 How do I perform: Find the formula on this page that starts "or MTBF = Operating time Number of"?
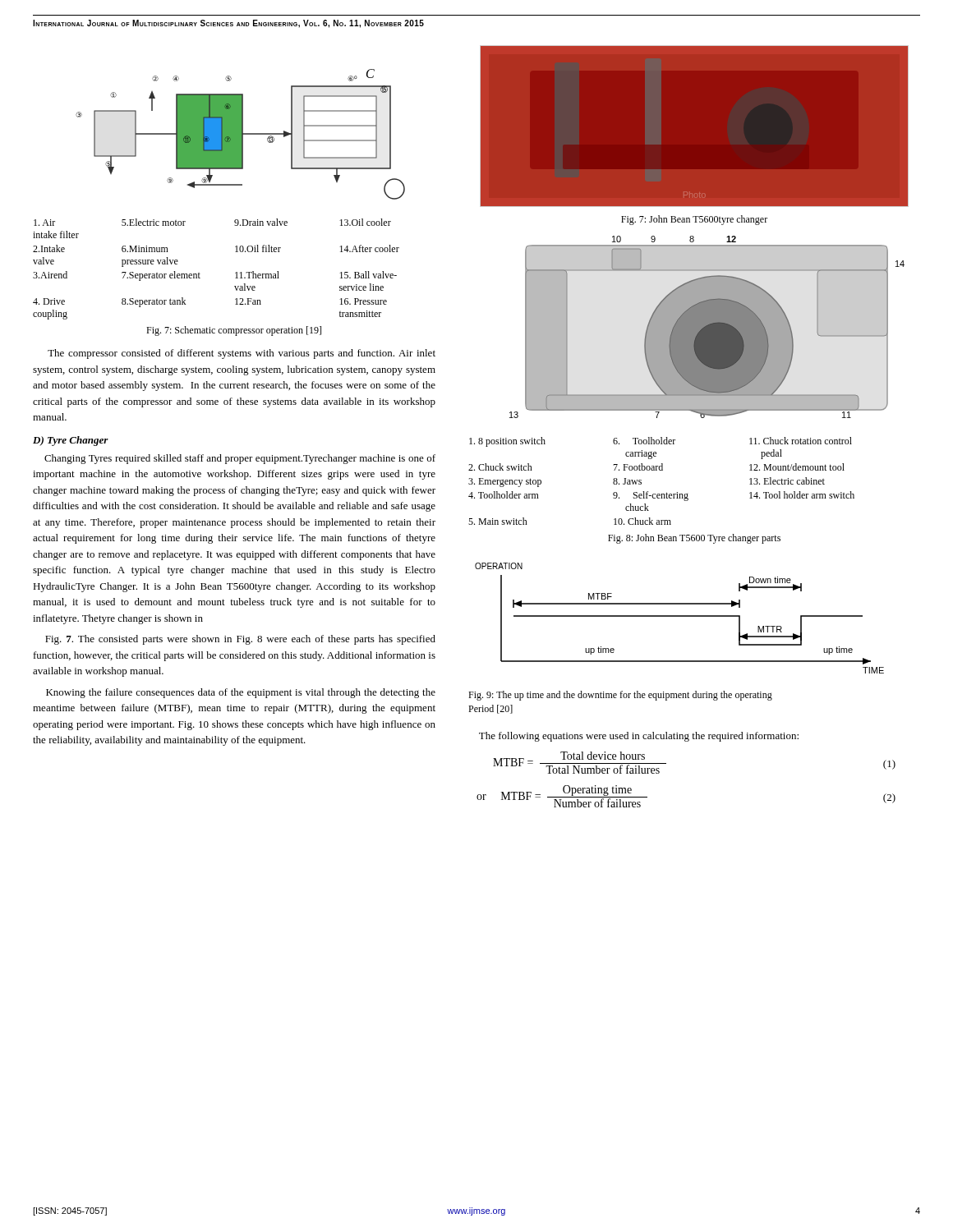597,797
